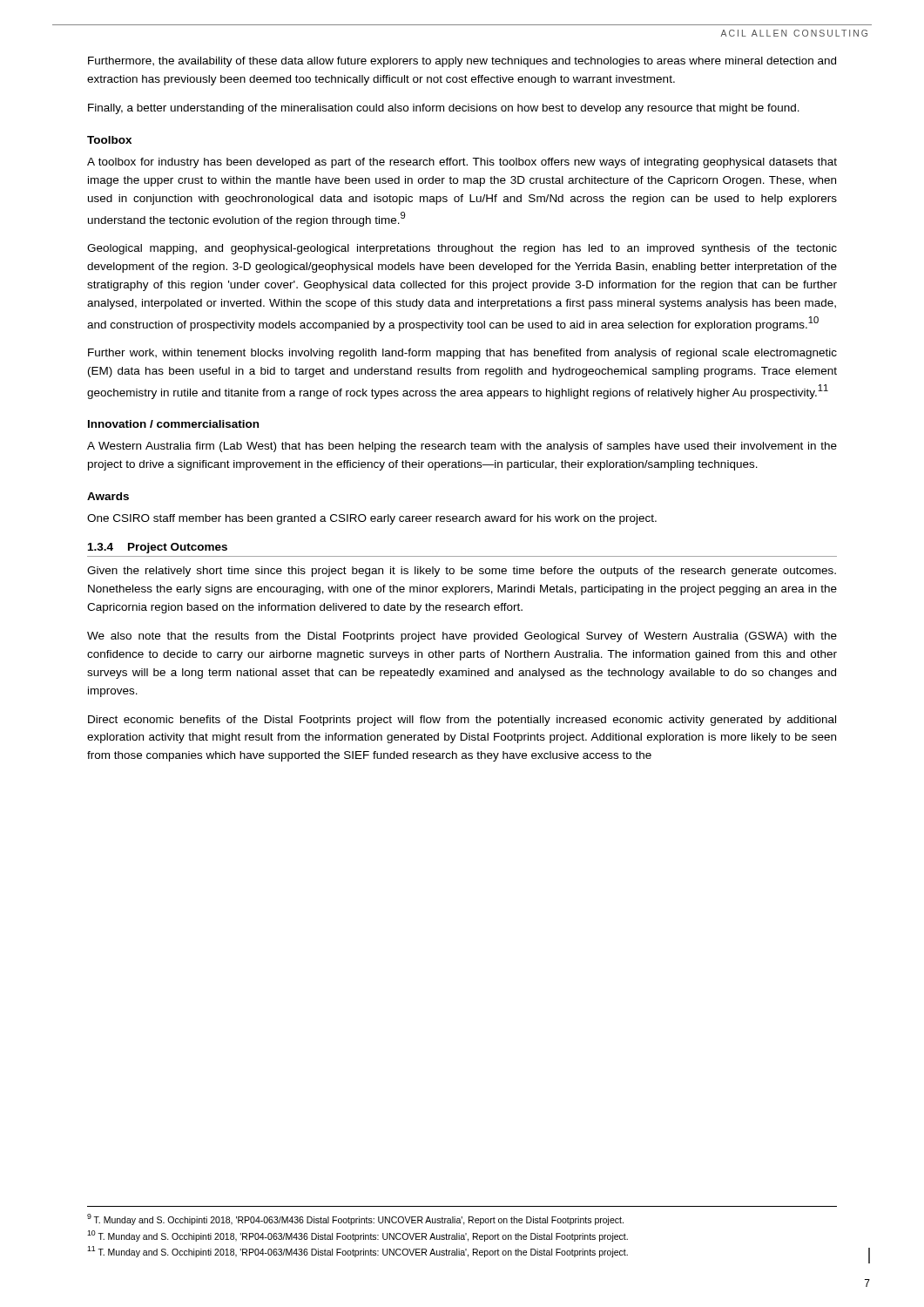Point to the block beginning "Direct economic benefits of the Distal Footprints project"
924x1307 pixels.
pyautogui.click(x=462, y=737)
